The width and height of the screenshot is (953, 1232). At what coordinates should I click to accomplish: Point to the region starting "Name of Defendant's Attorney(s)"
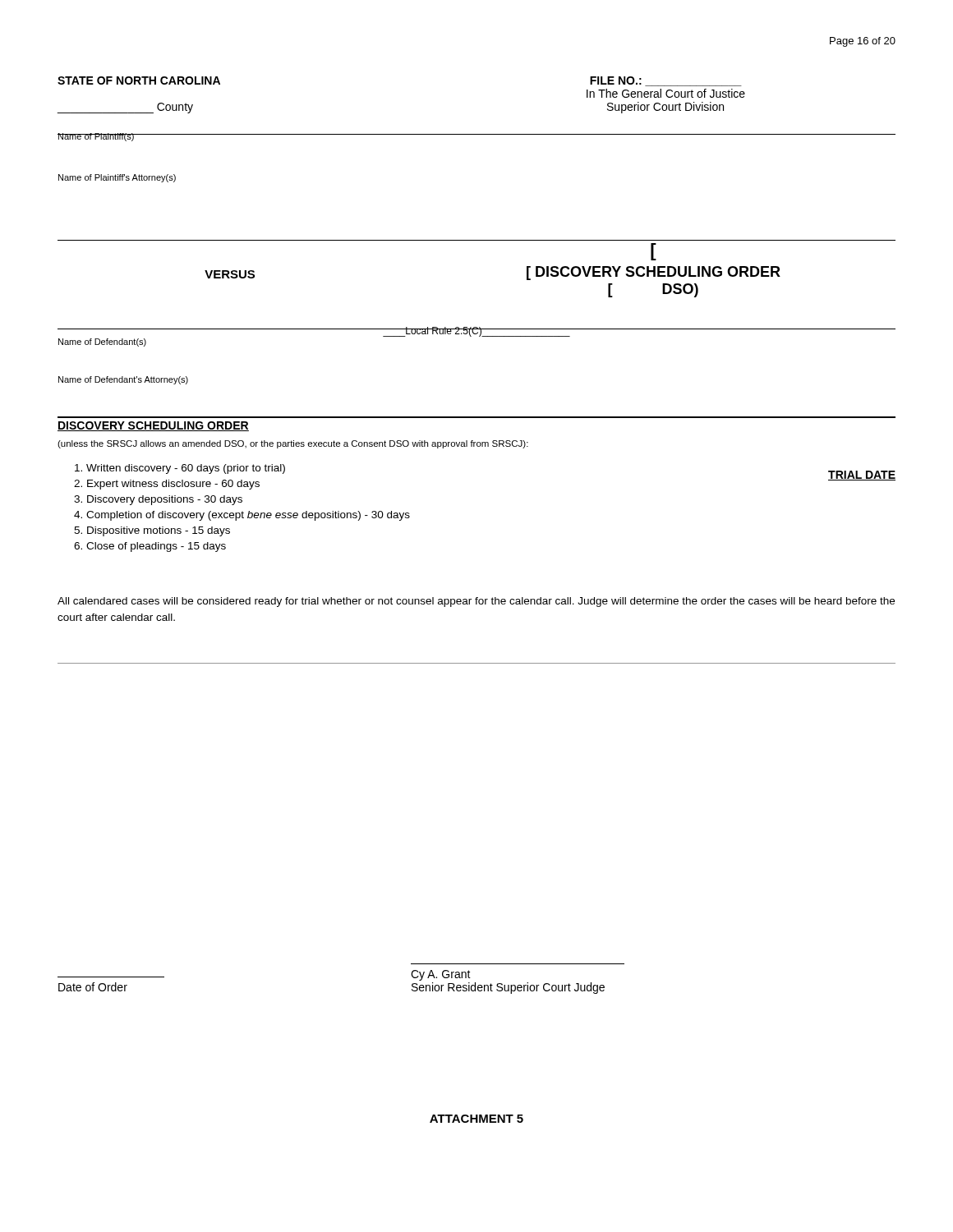pos(123,379)
